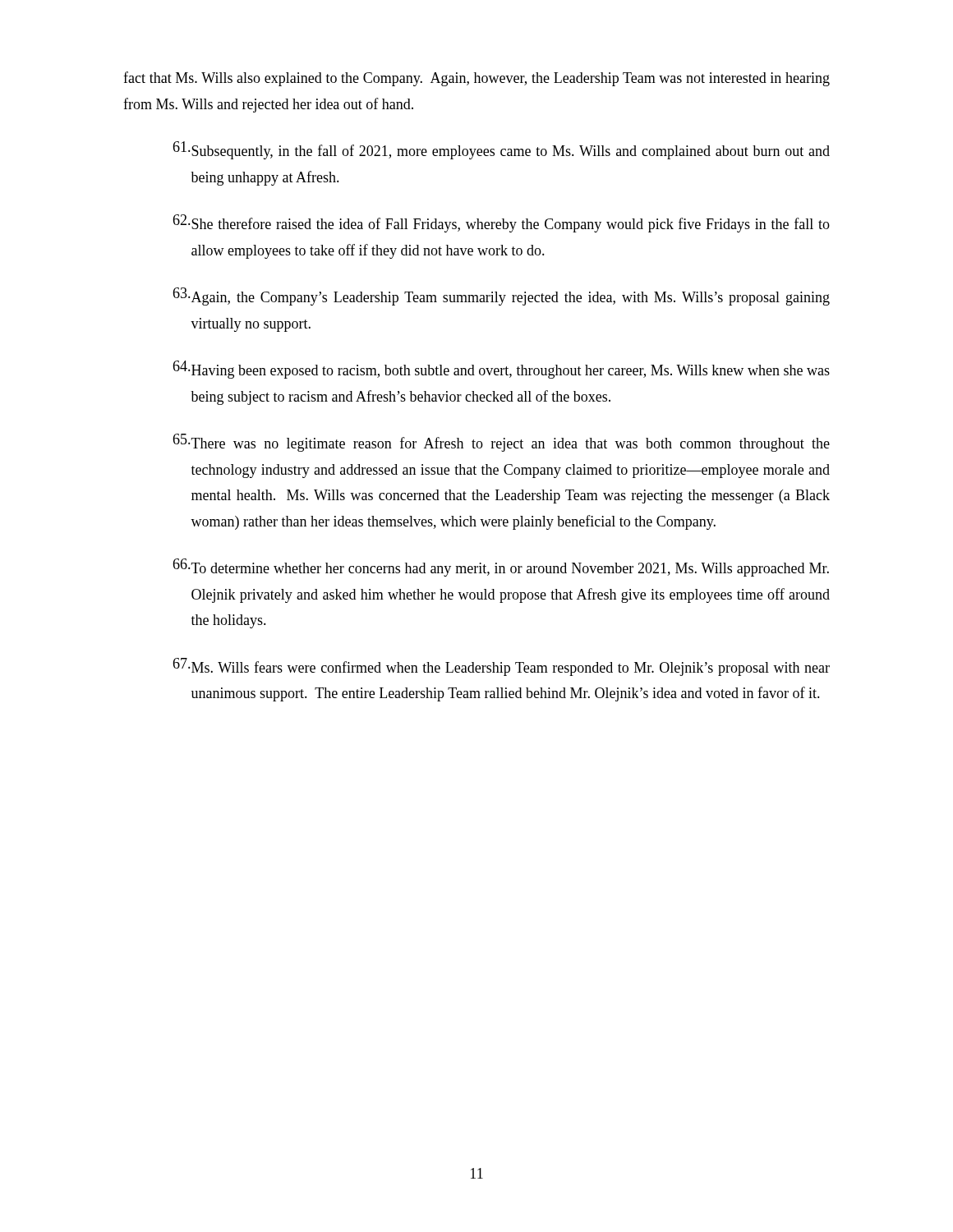This screenshot has height=1232, width=953.
Task: Point to the block beginning "fact that Ms. Wills"
Action: [476, 91]
